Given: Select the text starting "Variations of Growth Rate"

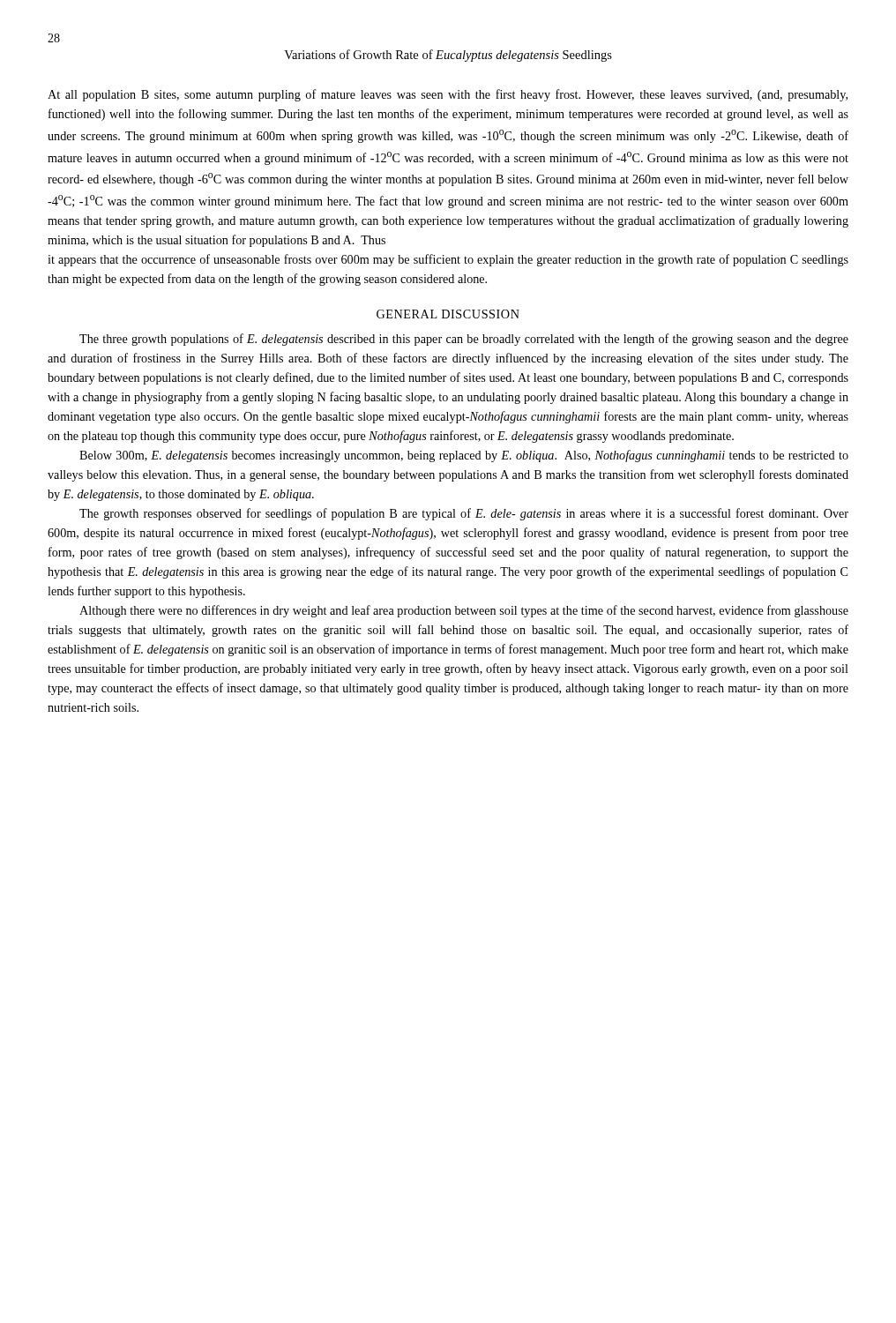Looking at the screenshot, I should (448, 55).
